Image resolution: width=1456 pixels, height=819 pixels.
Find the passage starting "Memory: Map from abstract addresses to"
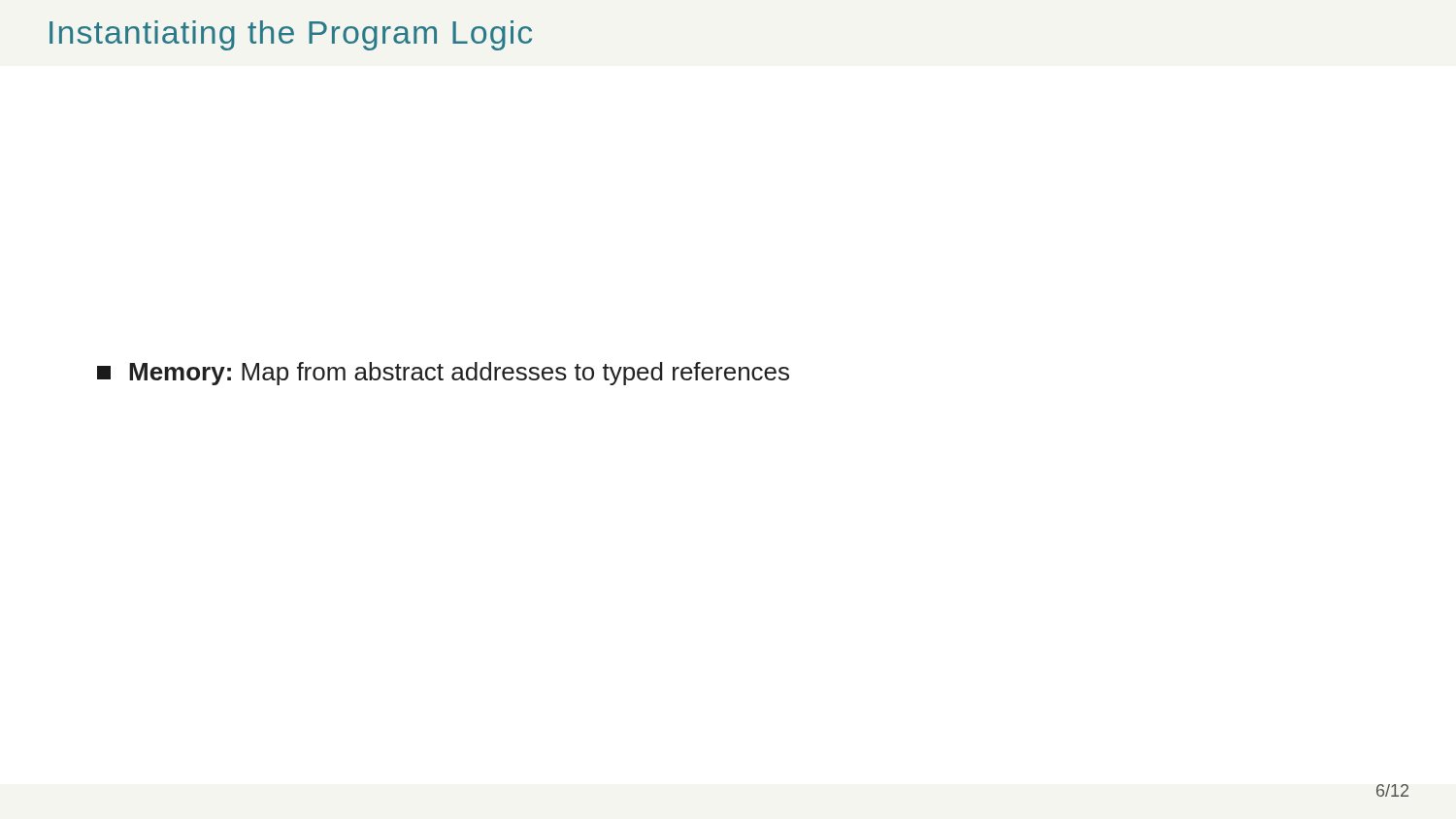point(444,372)
